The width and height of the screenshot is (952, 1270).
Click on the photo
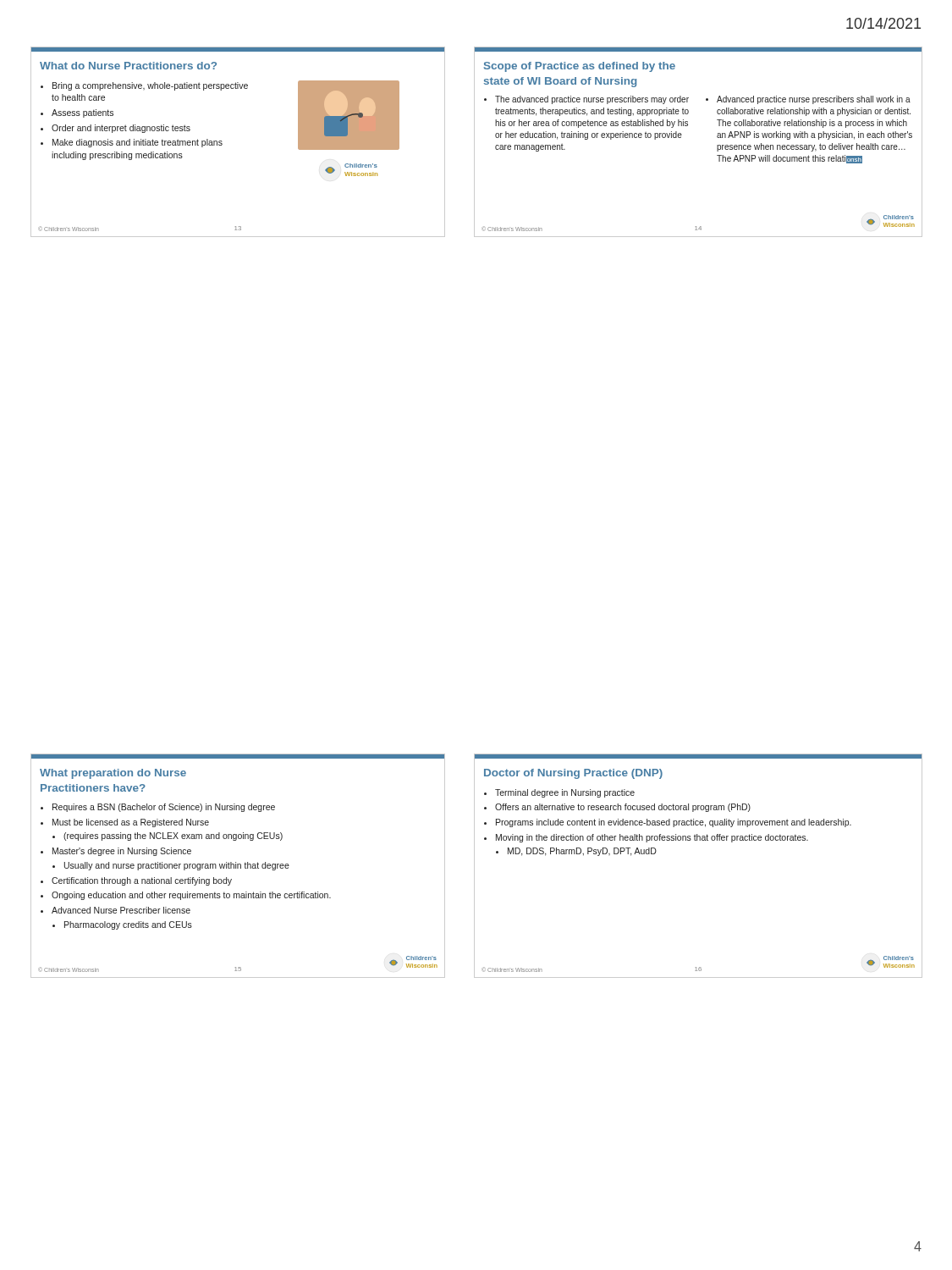[348, 115]
